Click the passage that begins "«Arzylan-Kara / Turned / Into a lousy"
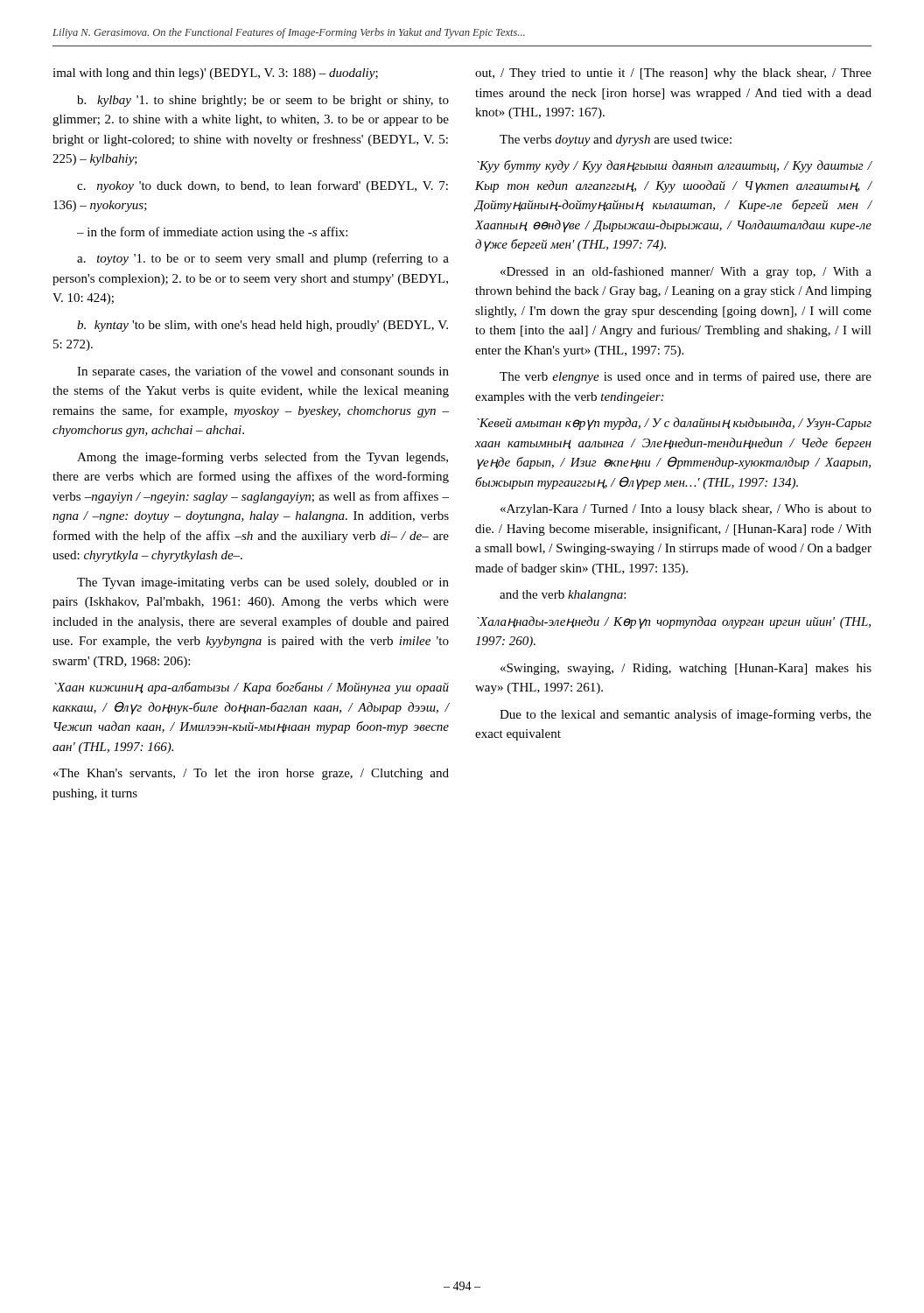 673,538
